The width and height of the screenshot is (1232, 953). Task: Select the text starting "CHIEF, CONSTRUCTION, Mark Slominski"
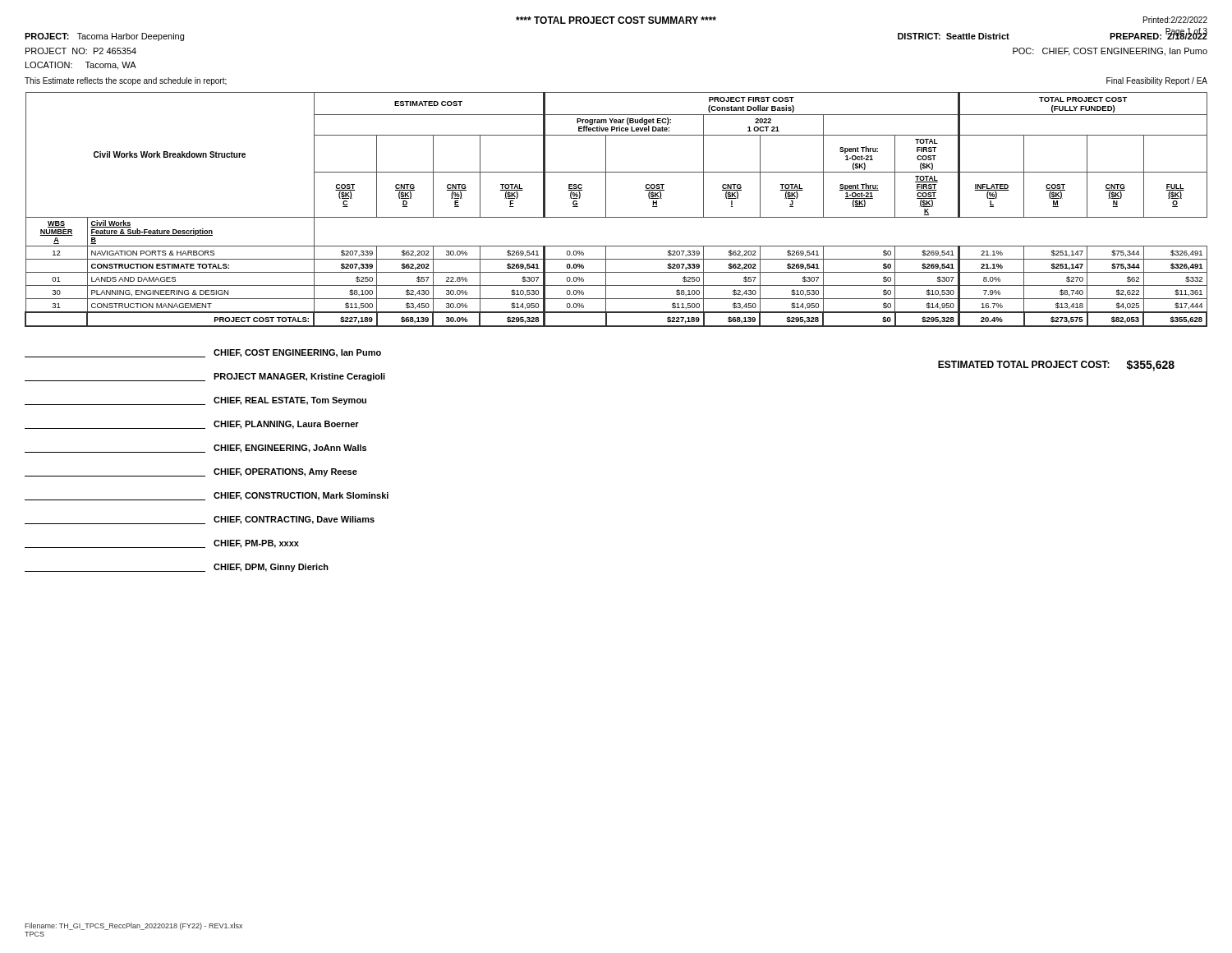(207, 492)
